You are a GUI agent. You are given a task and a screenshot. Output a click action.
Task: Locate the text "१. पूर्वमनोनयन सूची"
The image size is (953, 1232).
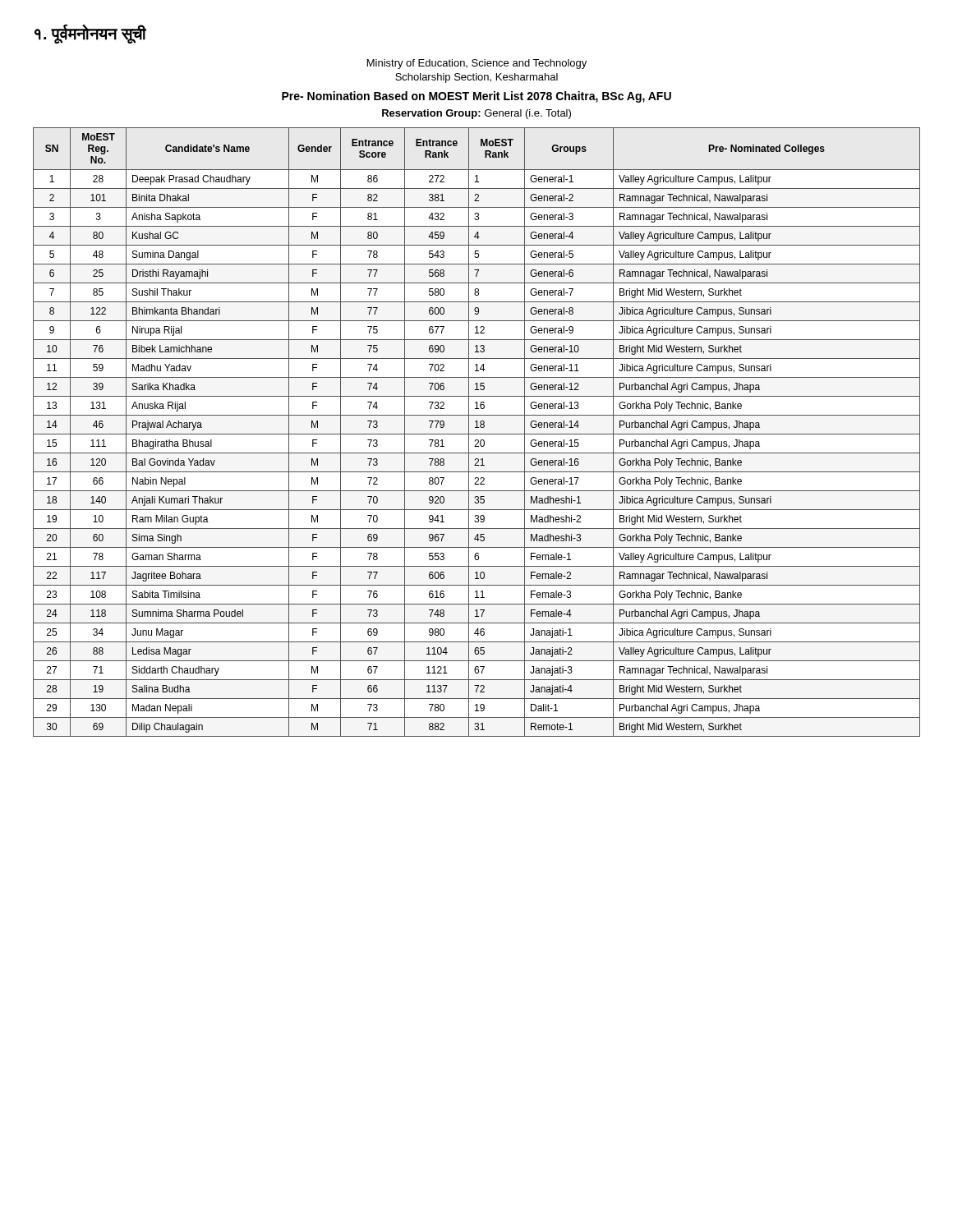(89, 34)
